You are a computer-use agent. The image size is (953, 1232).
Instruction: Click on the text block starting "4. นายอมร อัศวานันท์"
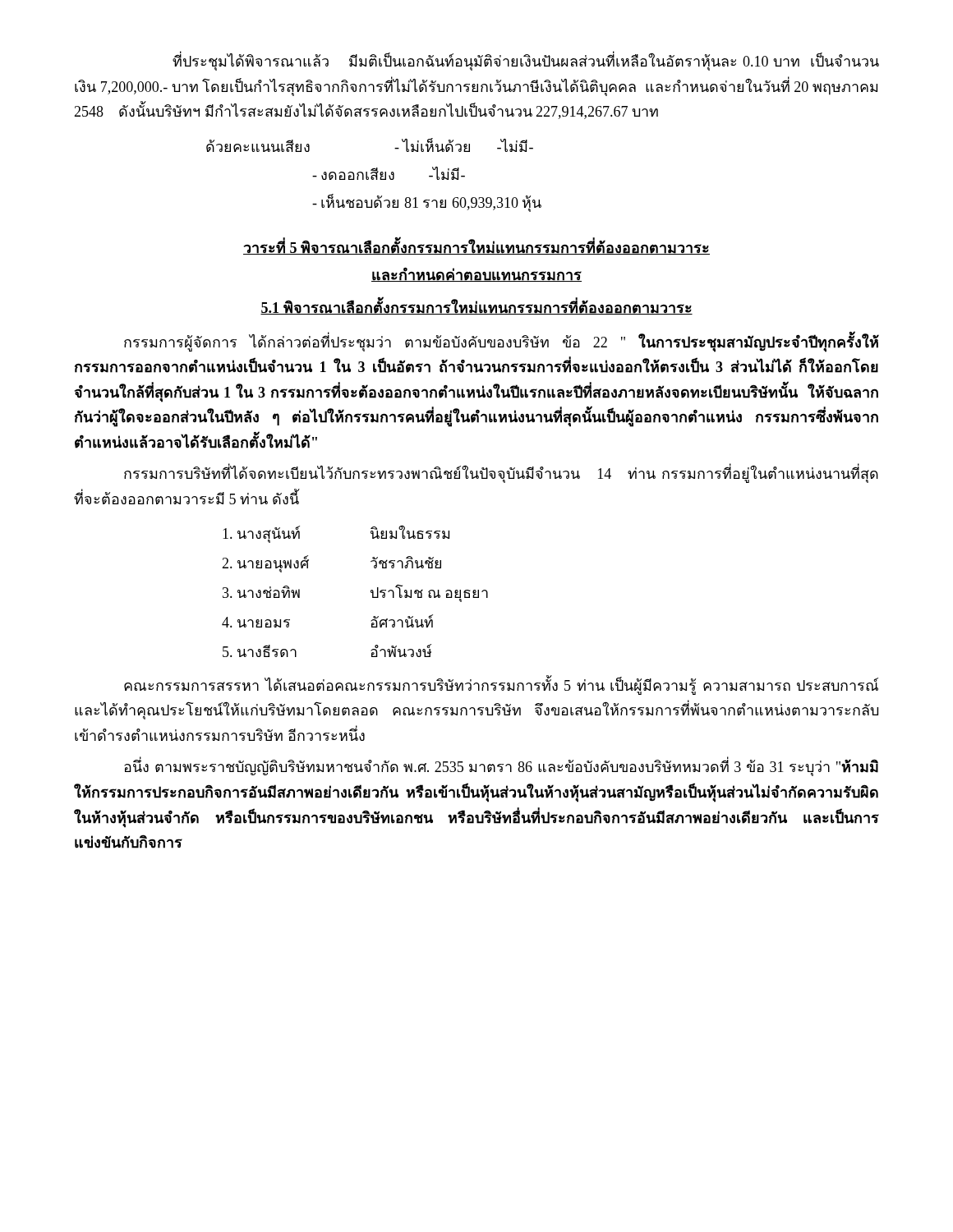point(378,622)
